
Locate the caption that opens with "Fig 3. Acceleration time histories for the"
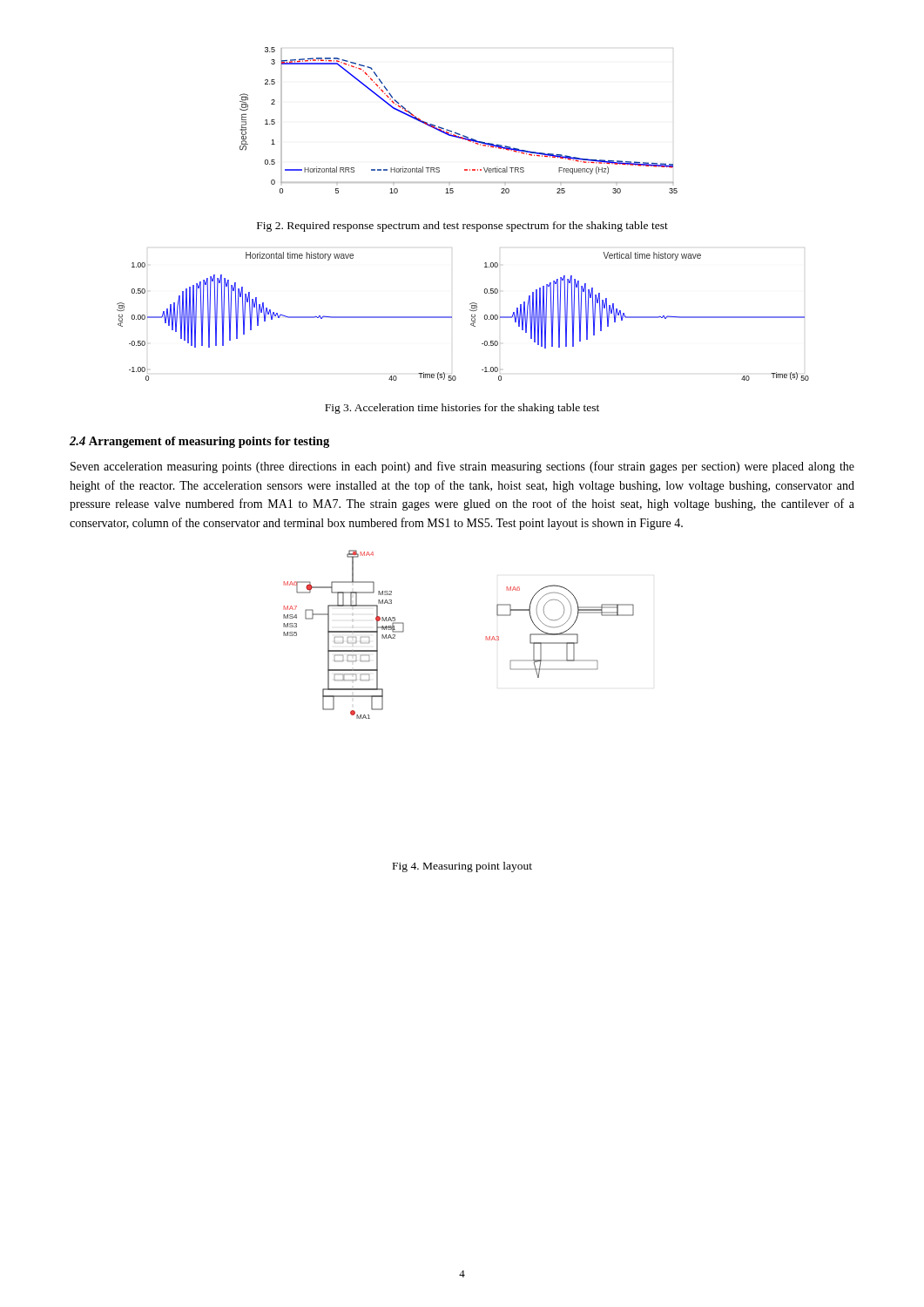coord(462,407)
